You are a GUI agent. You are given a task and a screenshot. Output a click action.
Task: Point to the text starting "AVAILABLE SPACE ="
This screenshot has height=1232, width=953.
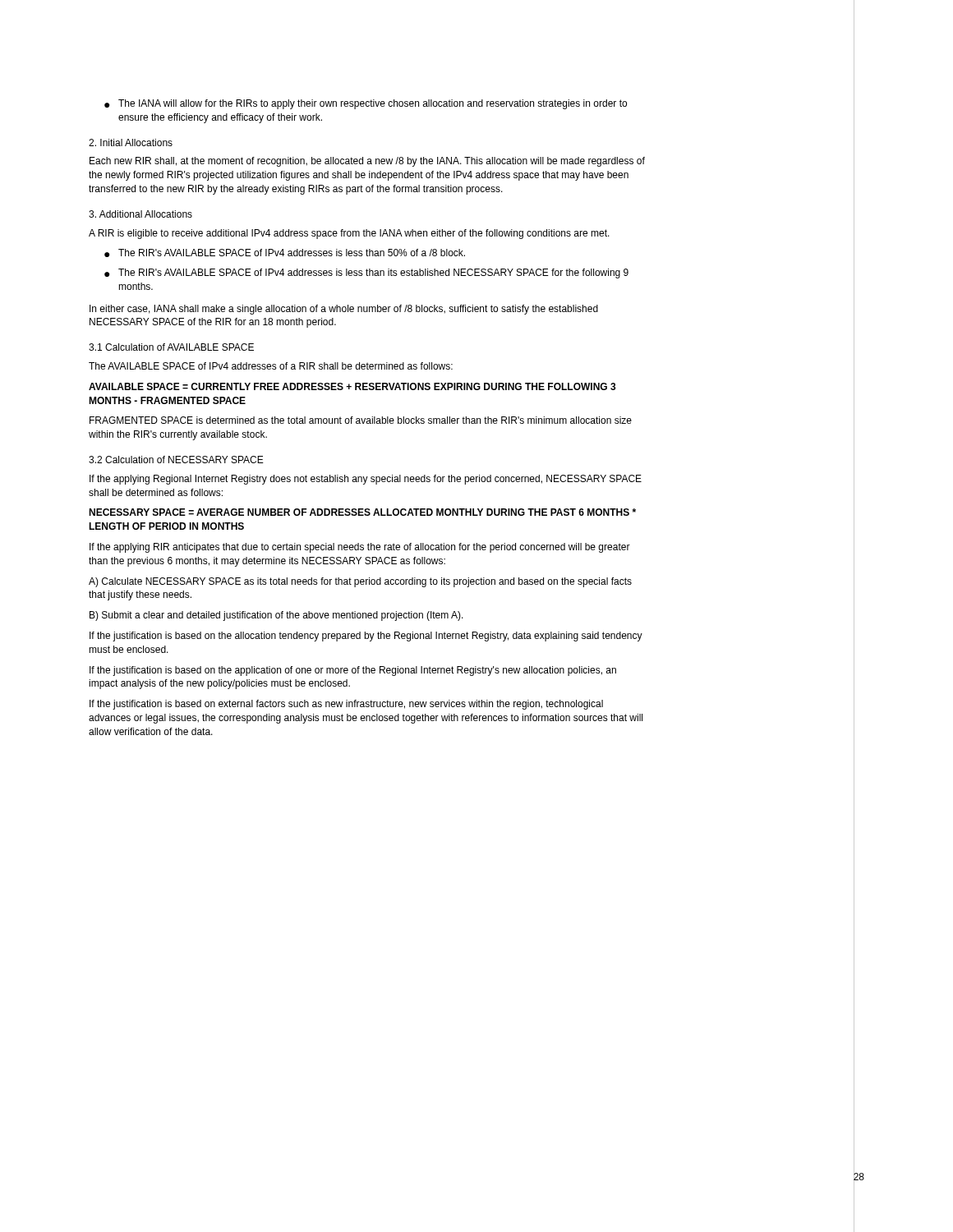tap(352, 394)
